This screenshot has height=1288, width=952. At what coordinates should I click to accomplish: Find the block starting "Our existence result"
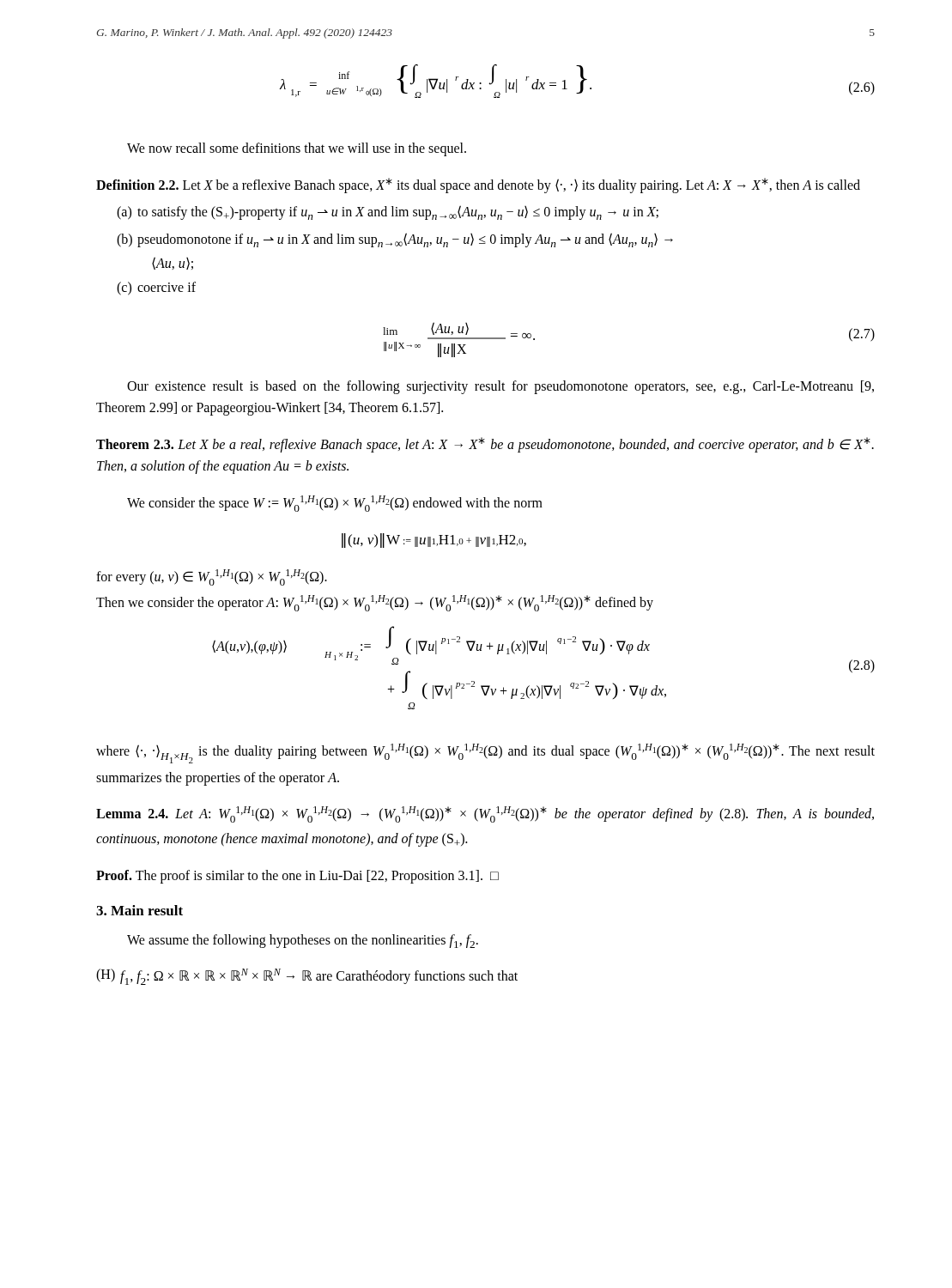pyautogui.click(x=485, y=397)
